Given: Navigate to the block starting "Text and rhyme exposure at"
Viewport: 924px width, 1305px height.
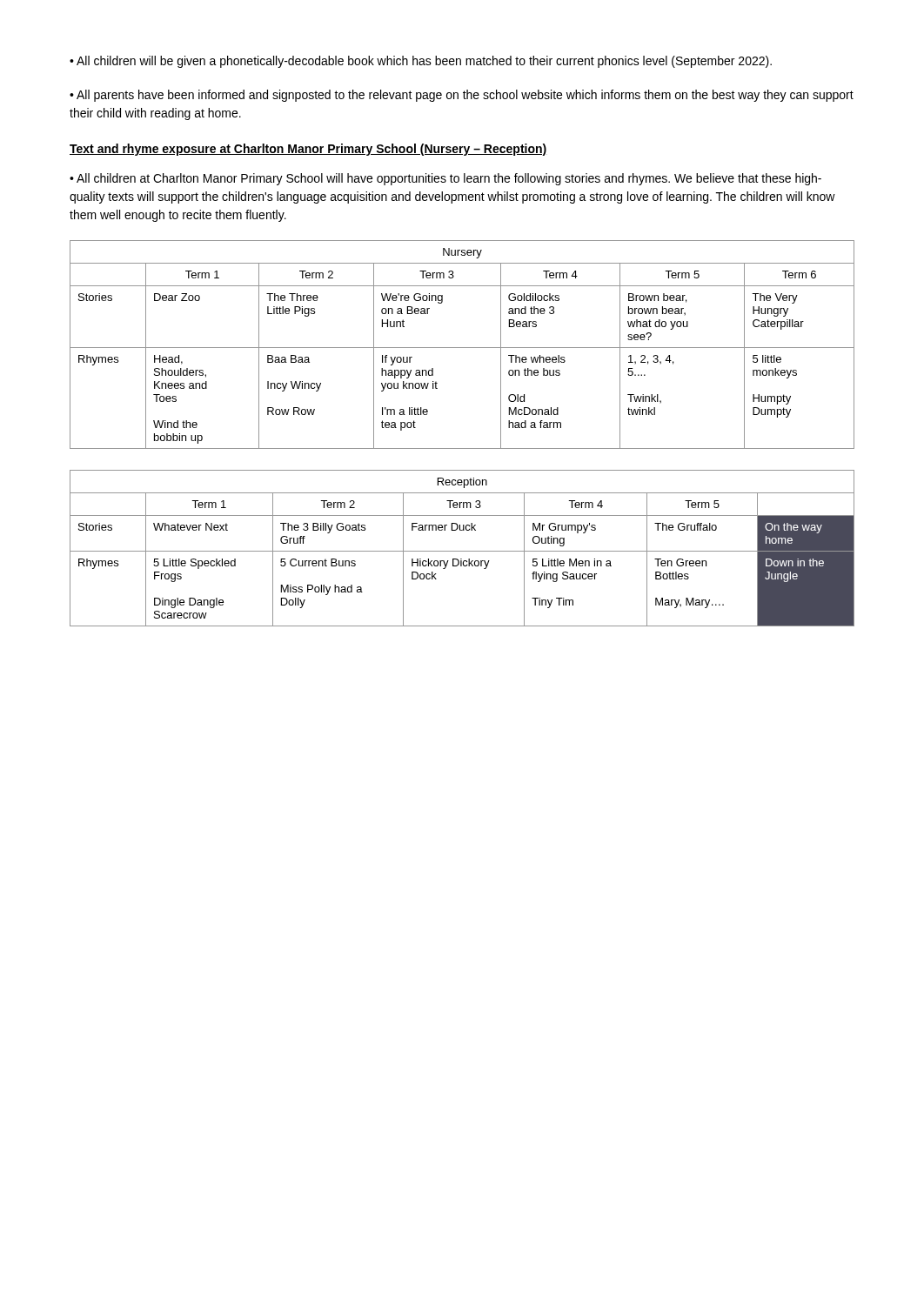Looking at the screenshot, I should 308,149.
